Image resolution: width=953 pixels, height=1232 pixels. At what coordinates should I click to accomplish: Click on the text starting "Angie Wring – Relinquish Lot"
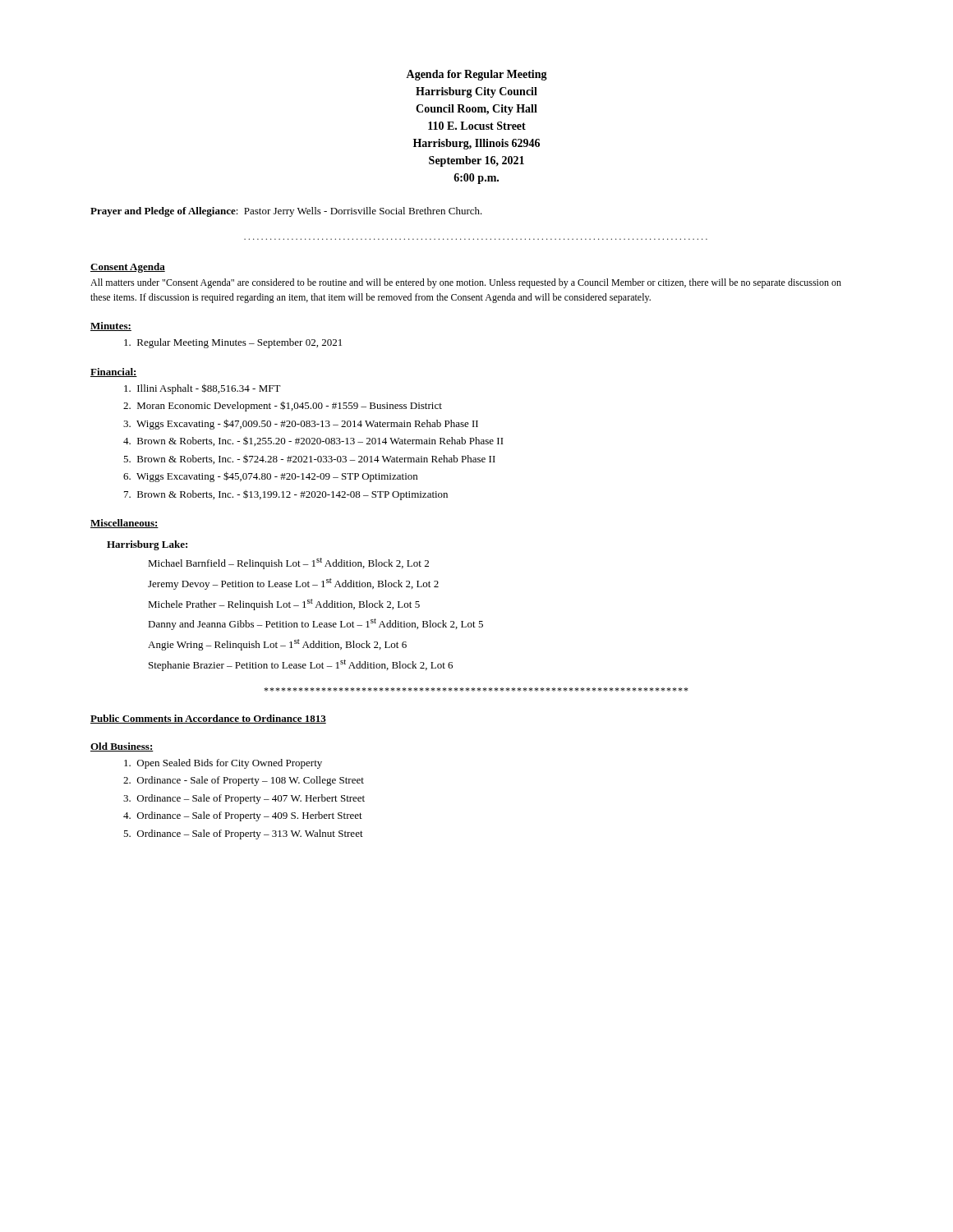click(277, 643)
